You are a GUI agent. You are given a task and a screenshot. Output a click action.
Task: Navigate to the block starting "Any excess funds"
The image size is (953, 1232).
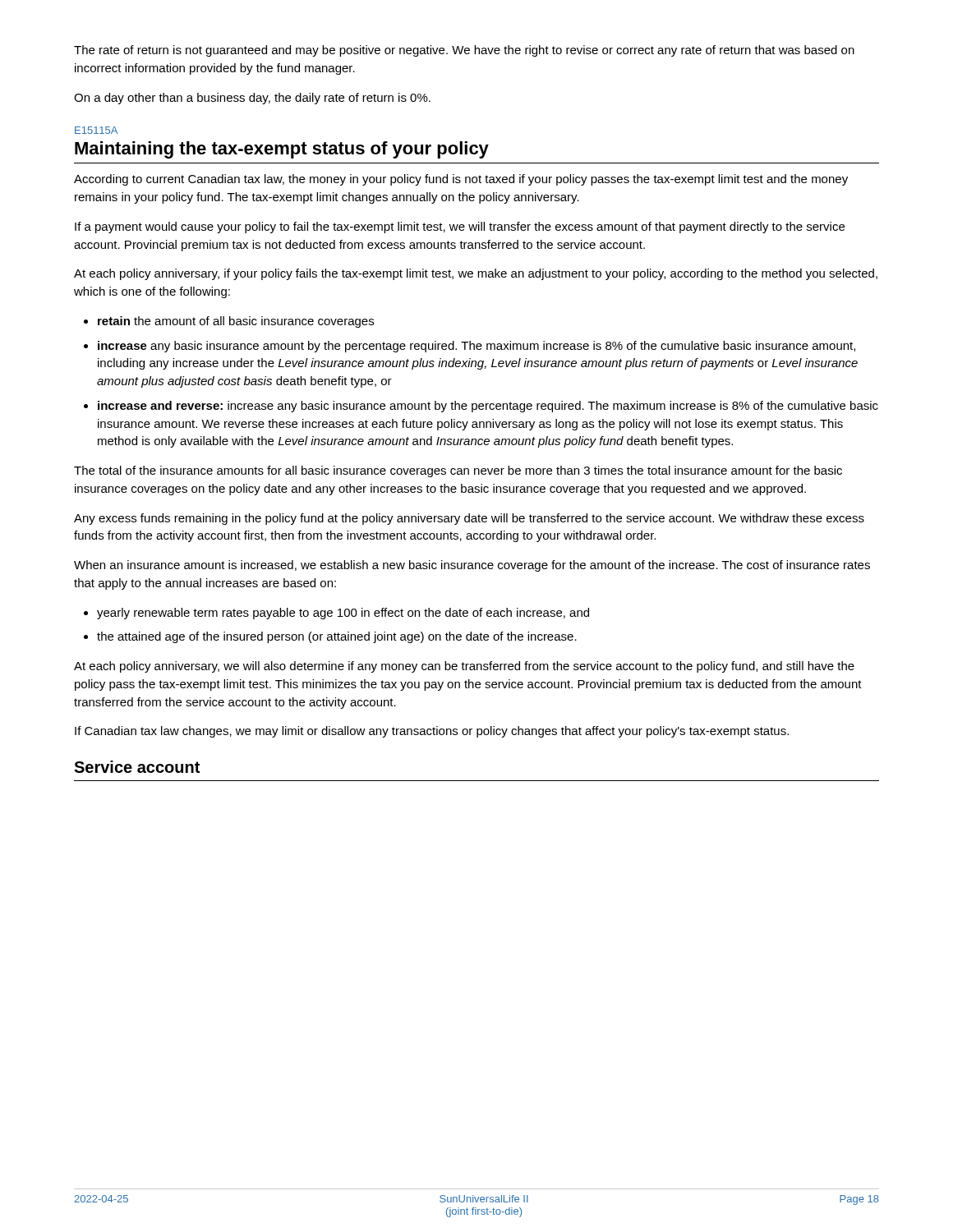click(x=476, y=527)
